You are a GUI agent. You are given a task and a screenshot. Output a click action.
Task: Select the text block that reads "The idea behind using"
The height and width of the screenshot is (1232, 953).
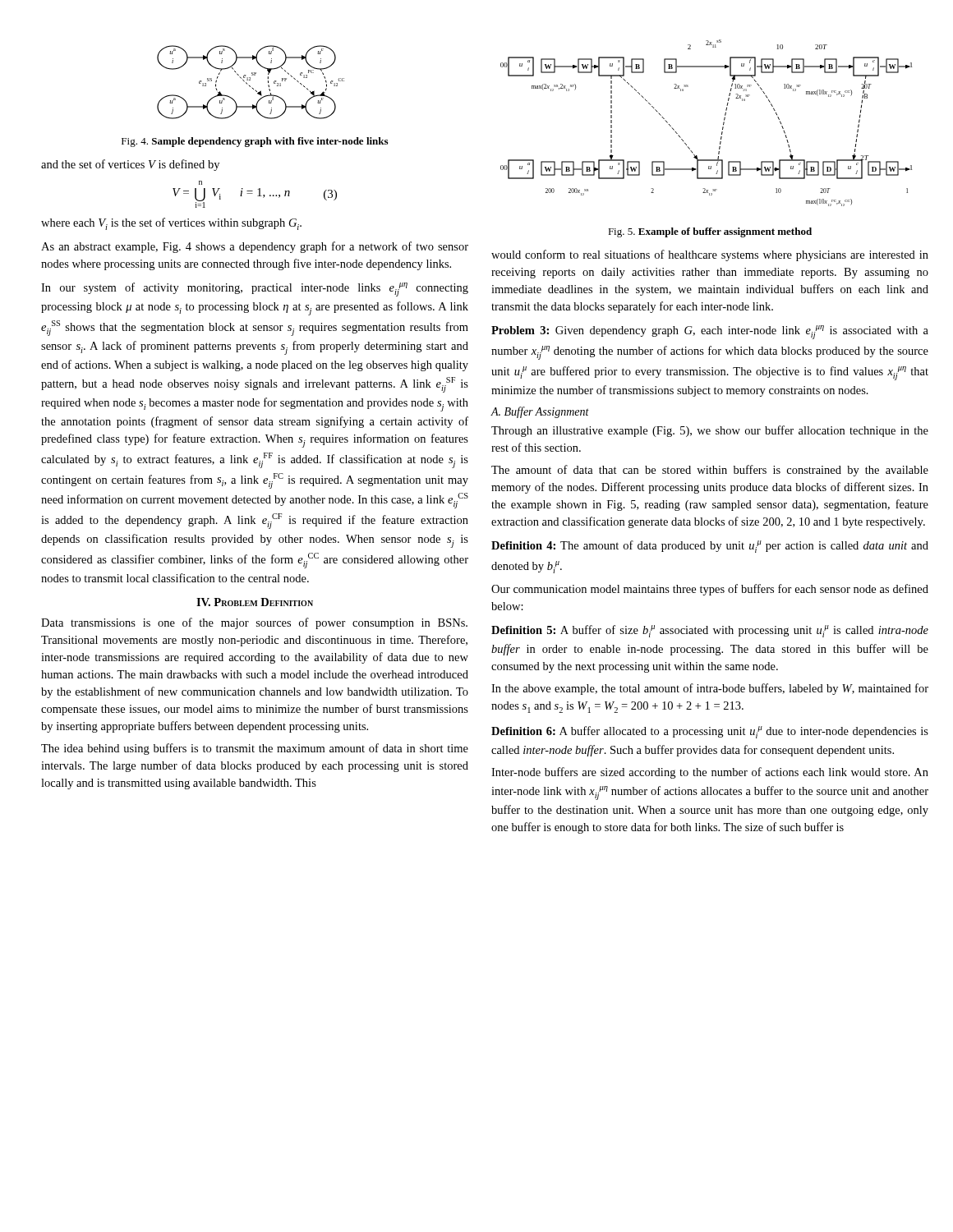pos(255,766)
